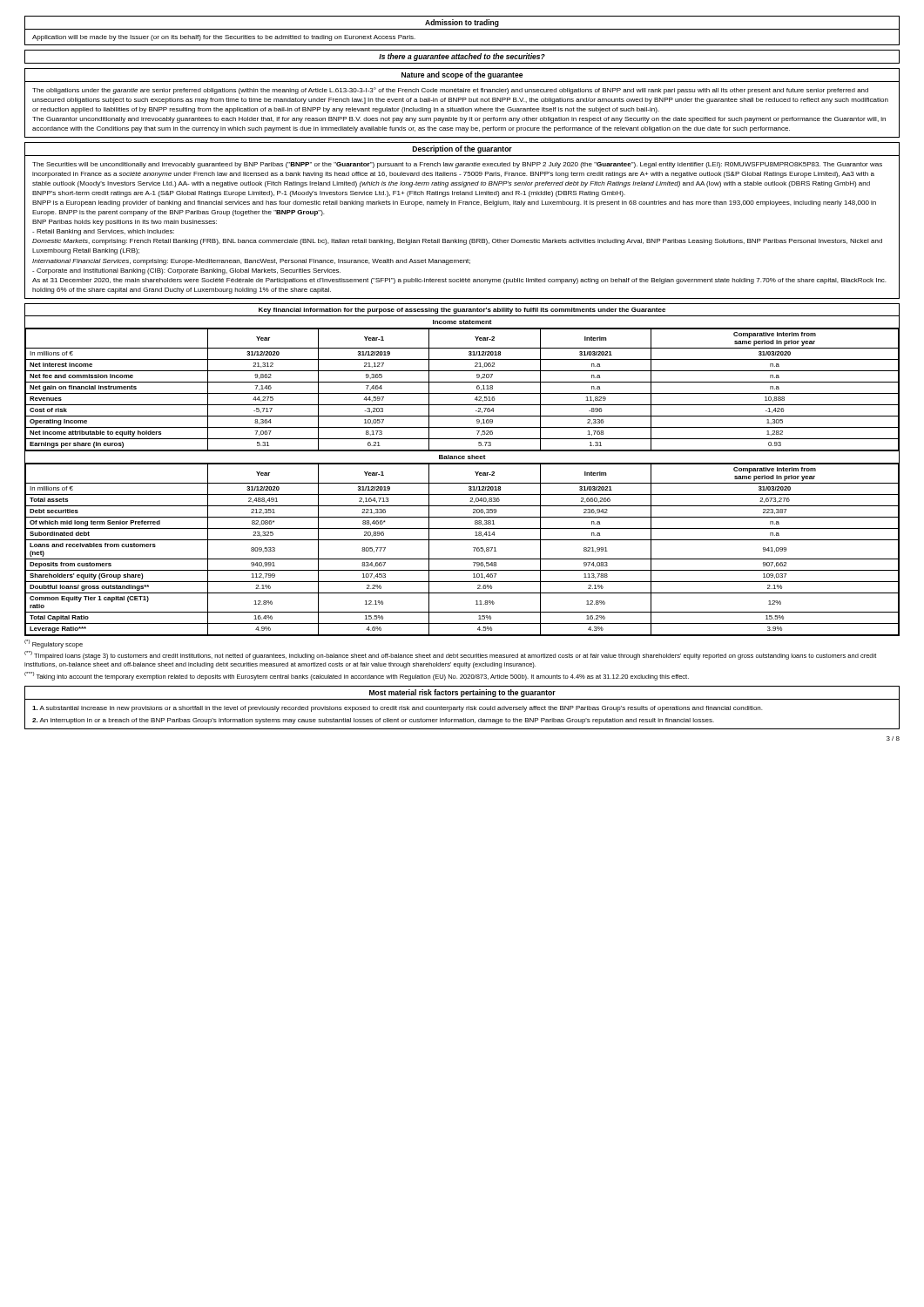Image resolution: width=924 pixels, height=1307 pixels.
Task: Point to the section header beginning "Description of the"
Action: [462, 149]
